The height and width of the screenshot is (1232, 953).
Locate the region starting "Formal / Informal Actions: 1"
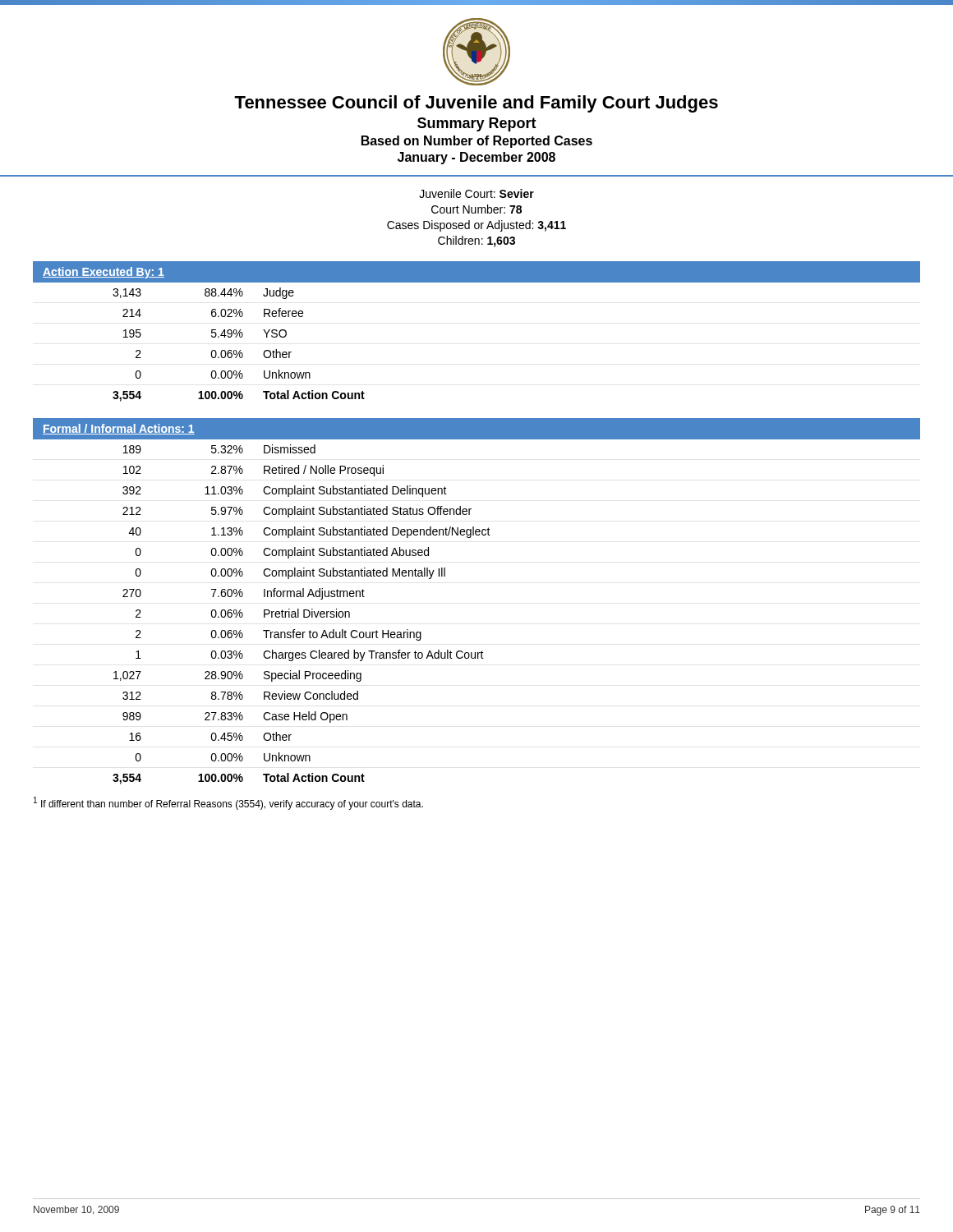click(119, 429)
